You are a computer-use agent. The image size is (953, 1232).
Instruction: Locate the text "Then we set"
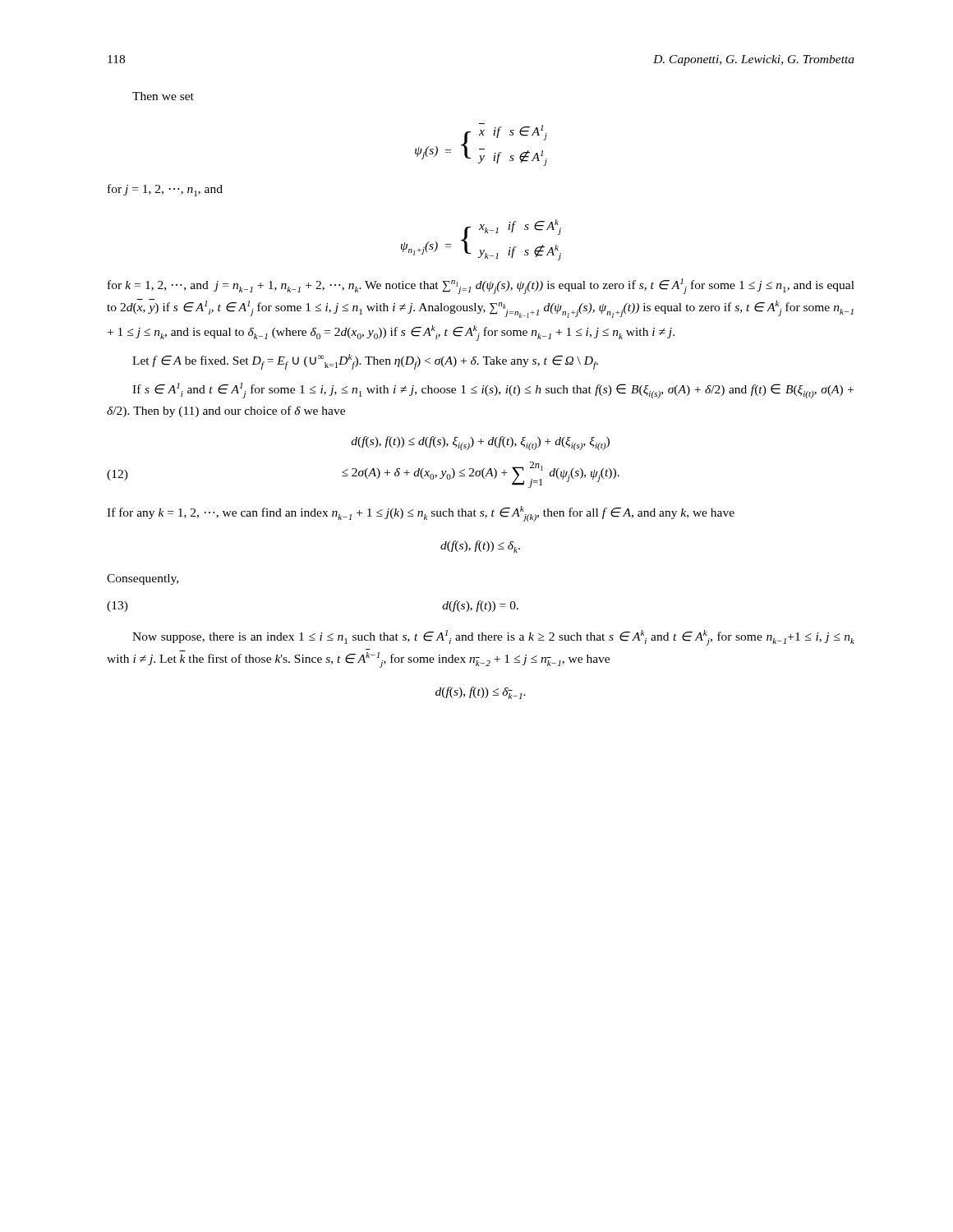163,96
